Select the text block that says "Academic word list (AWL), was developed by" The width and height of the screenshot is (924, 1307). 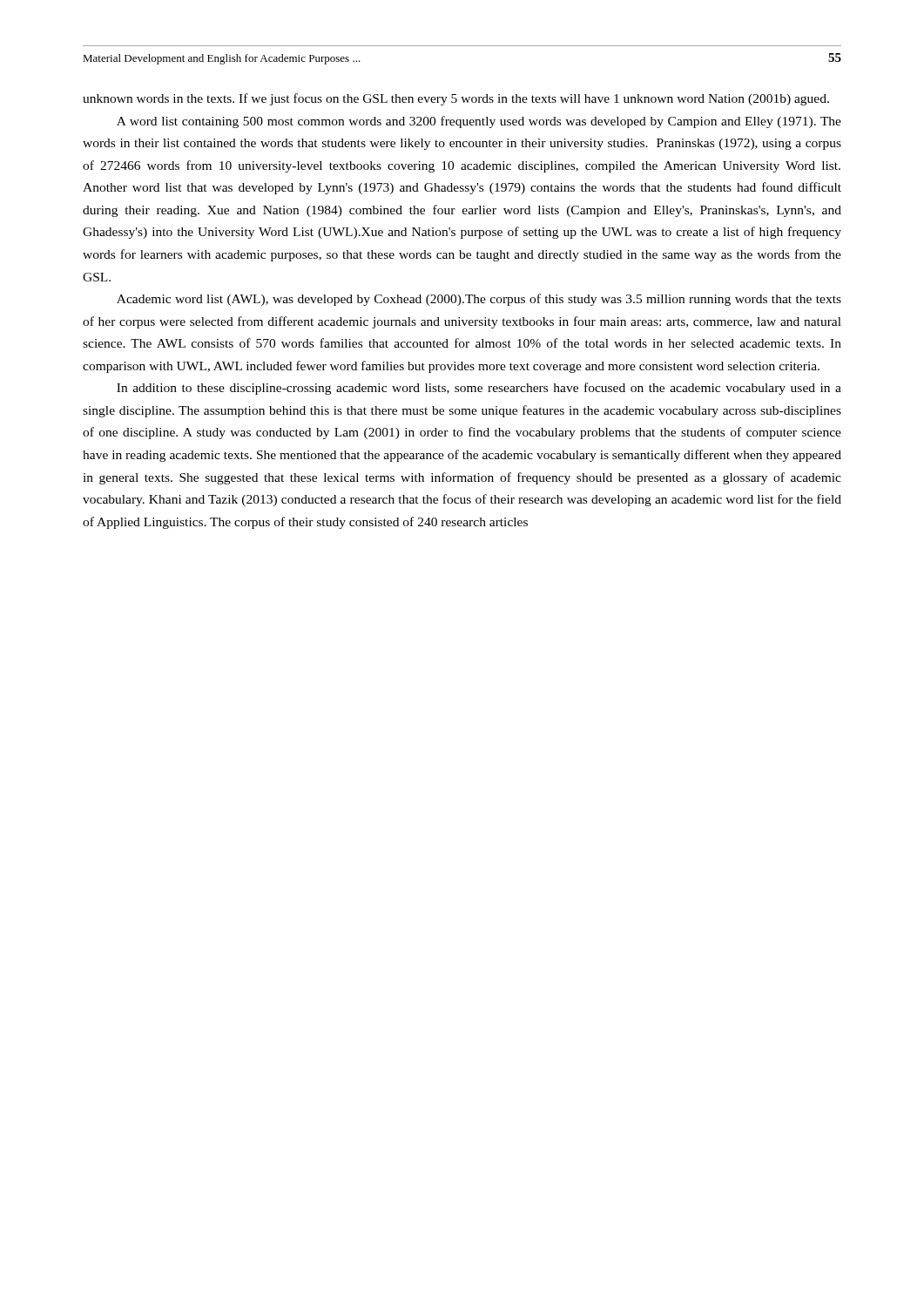(x=462, y=332)
